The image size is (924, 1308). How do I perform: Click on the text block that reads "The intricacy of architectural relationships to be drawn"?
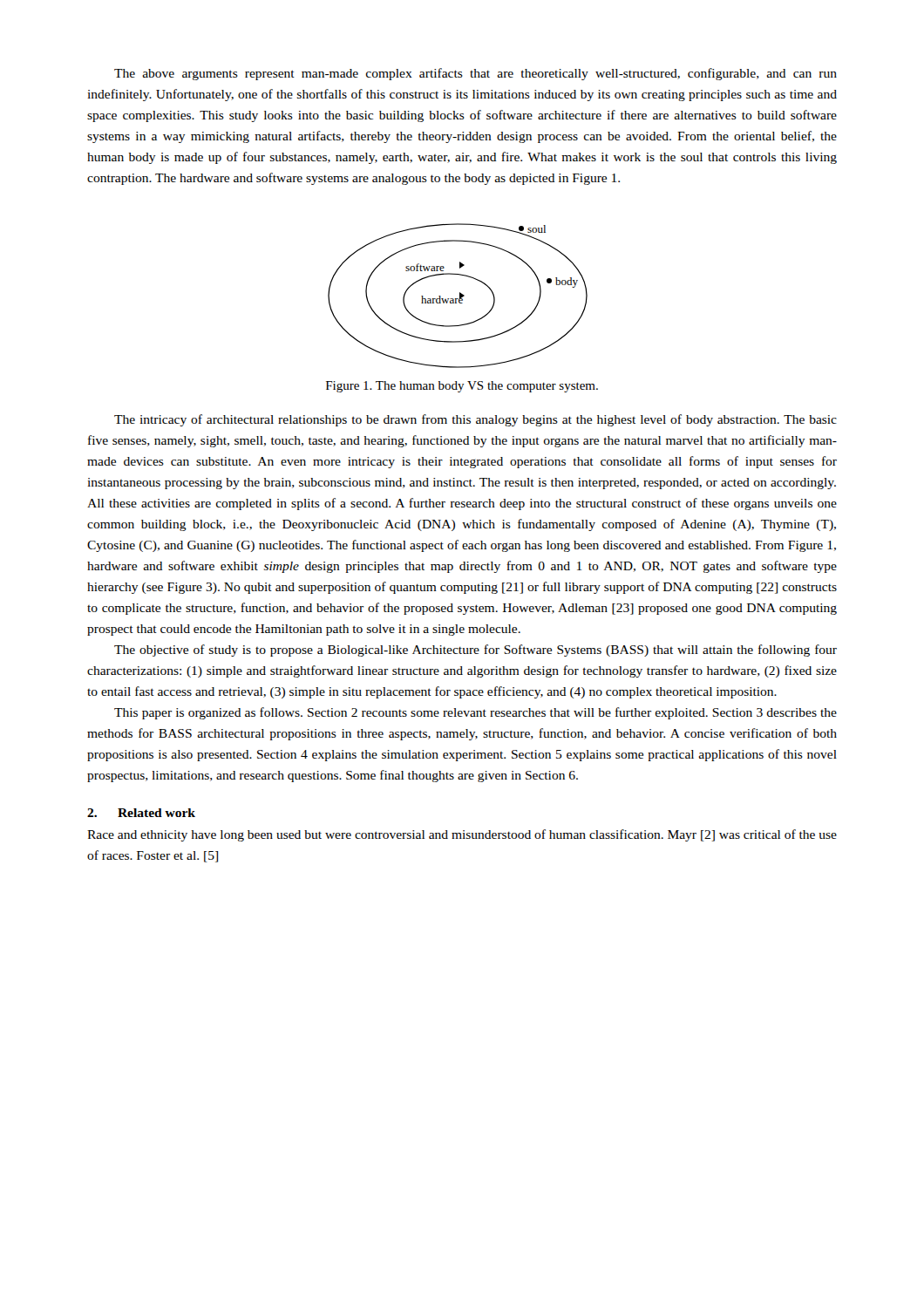pos(462,597)
